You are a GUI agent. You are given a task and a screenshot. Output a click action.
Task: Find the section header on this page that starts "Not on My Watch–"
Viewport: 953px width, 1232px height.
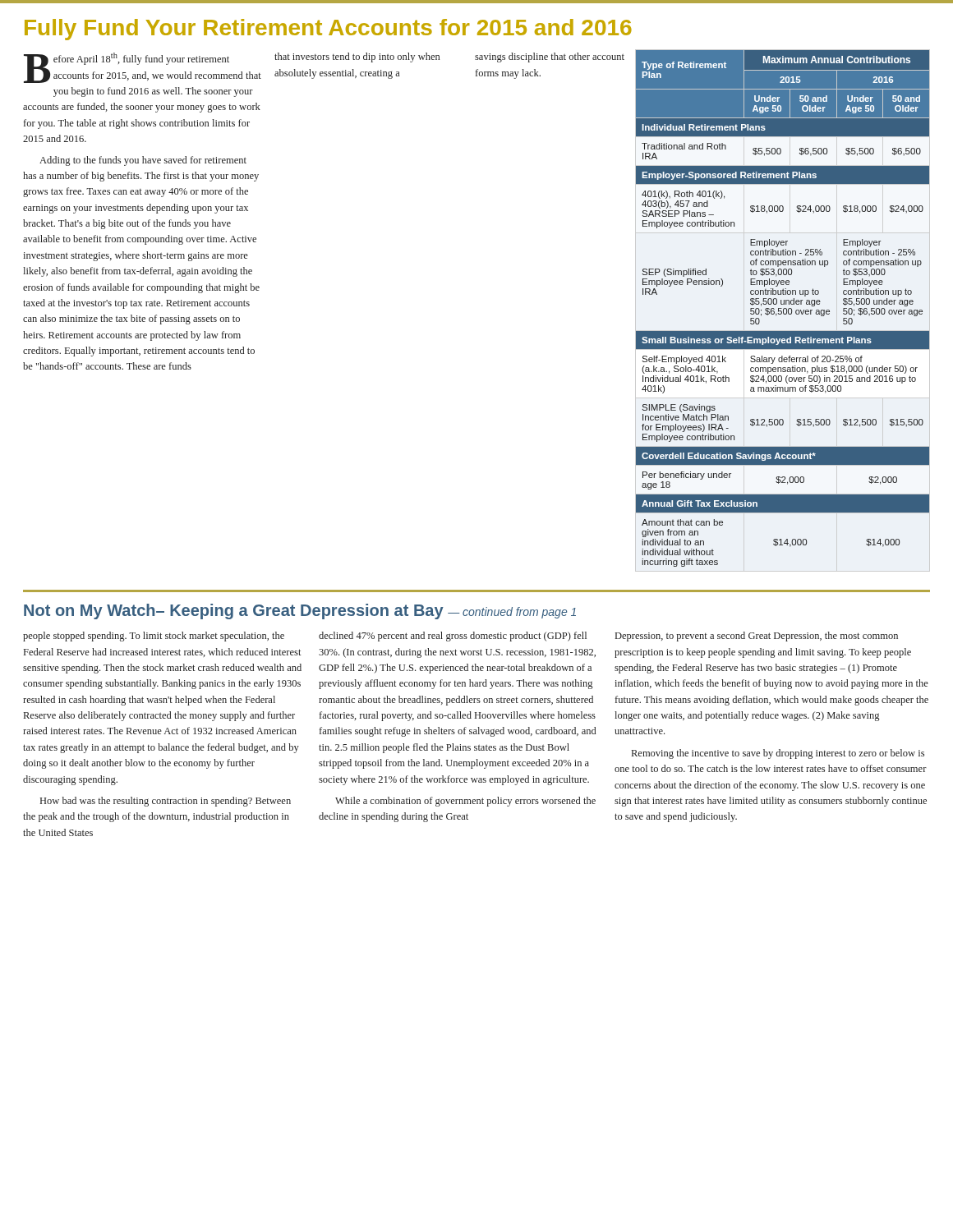pos(300,610)
